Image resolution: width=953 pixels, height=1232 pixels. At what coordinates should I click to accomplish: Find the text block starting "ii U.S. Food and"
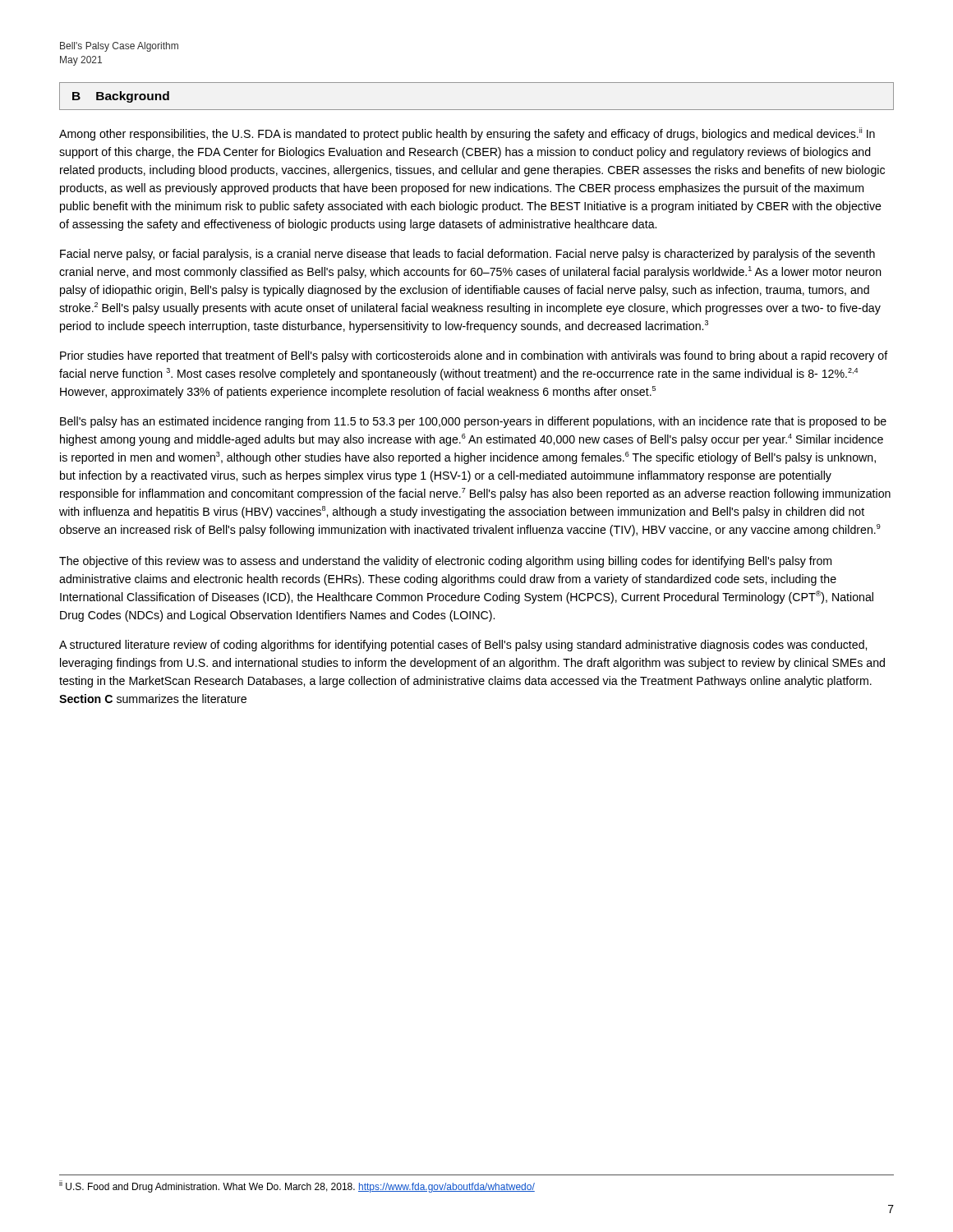[297, 1186]
